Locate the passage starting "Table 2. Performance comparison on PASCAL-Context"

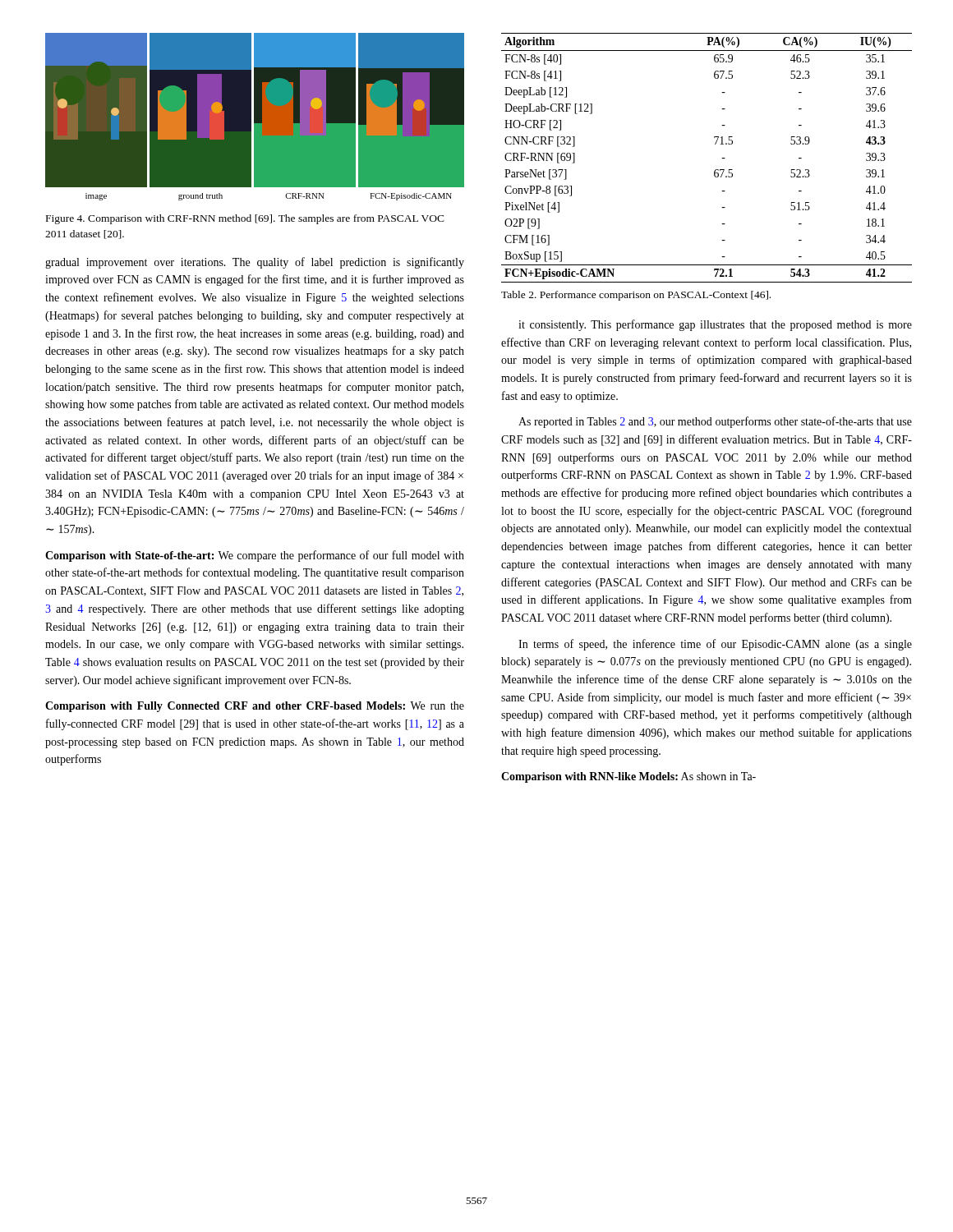click(636, 294)
